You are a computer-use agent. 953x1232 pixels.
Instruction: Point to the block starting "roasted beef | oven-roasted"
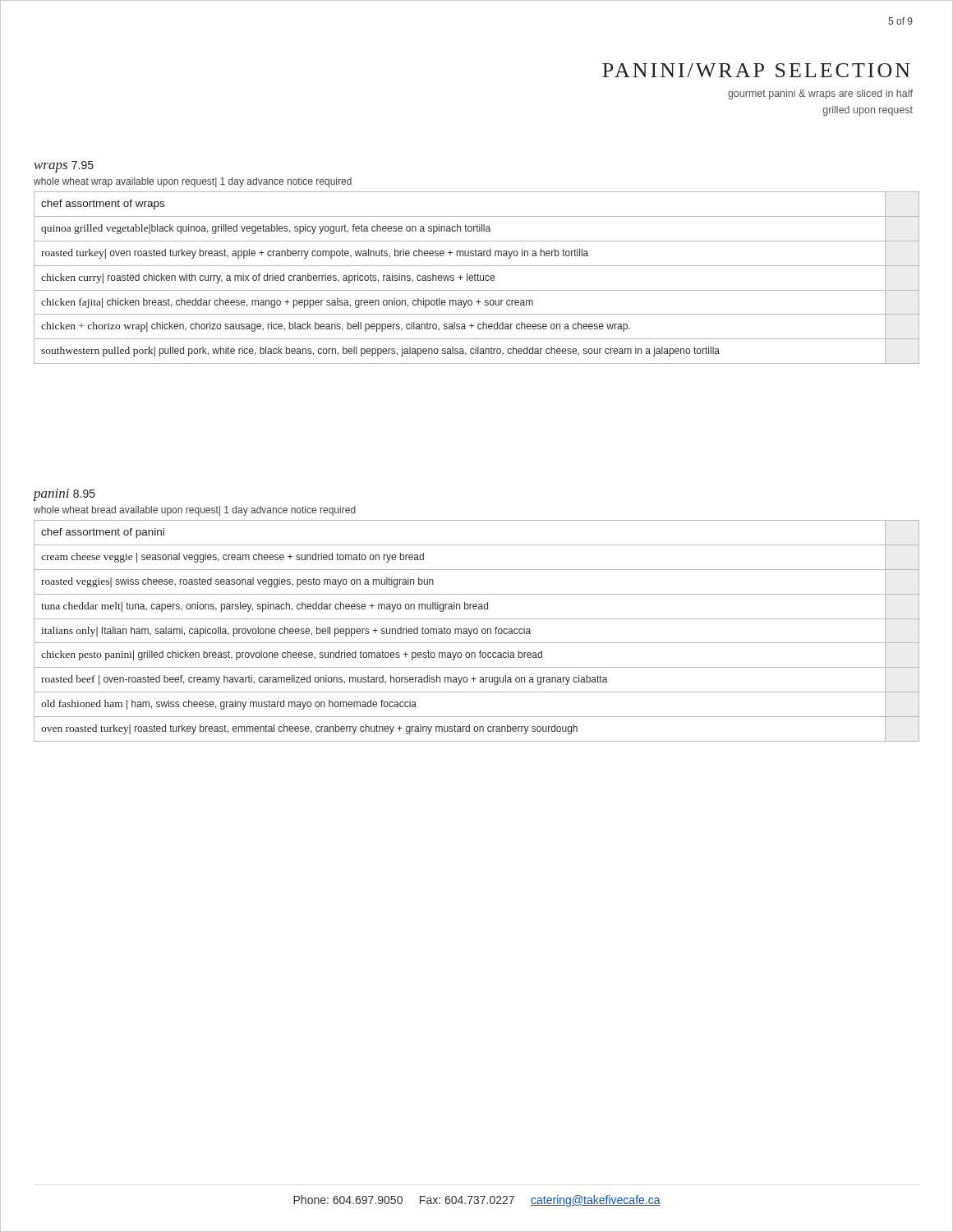point(324,679)
